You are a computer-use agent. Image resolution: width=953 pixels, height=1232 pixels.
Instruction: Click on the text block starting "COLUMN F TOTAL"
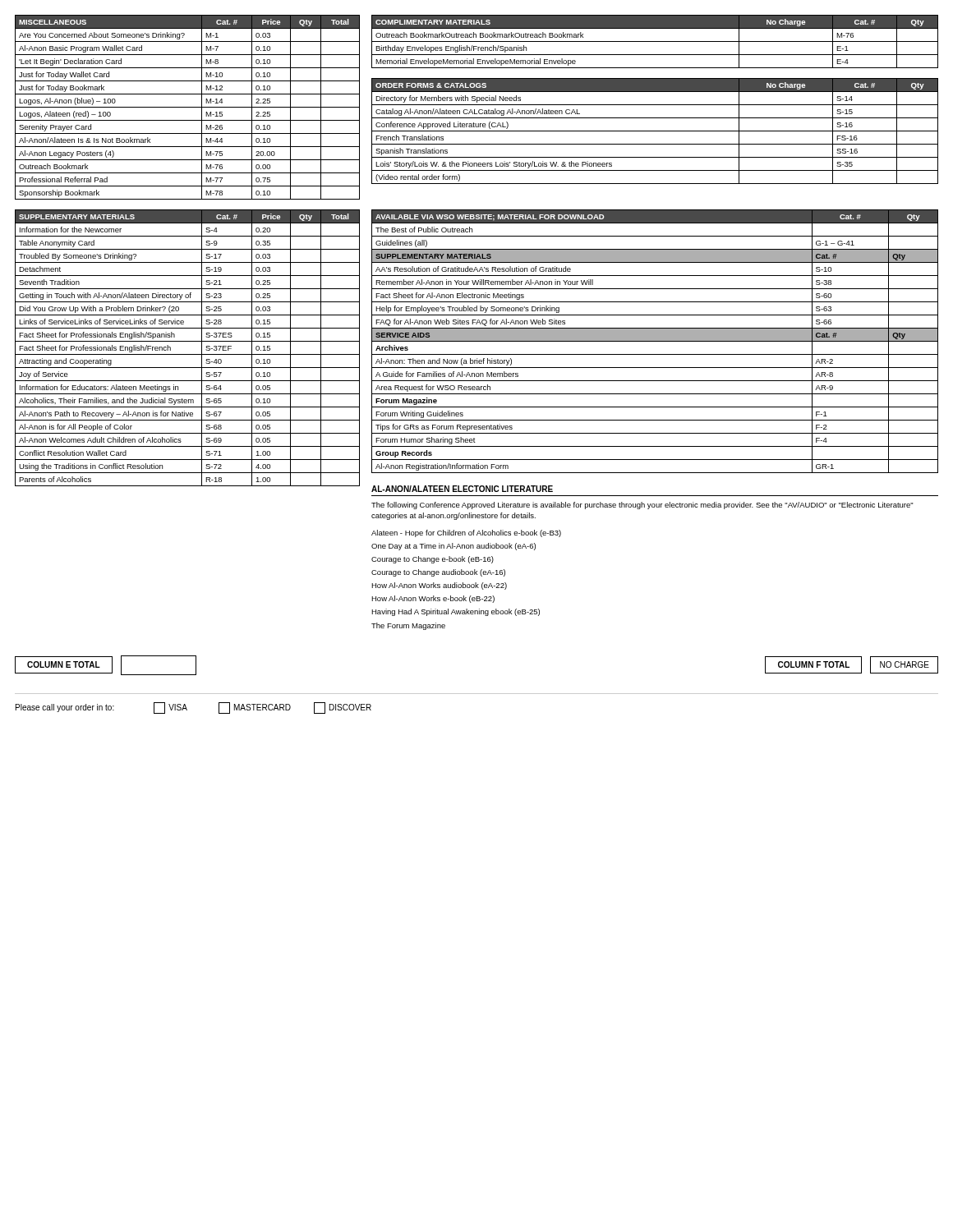coord(814,665)
